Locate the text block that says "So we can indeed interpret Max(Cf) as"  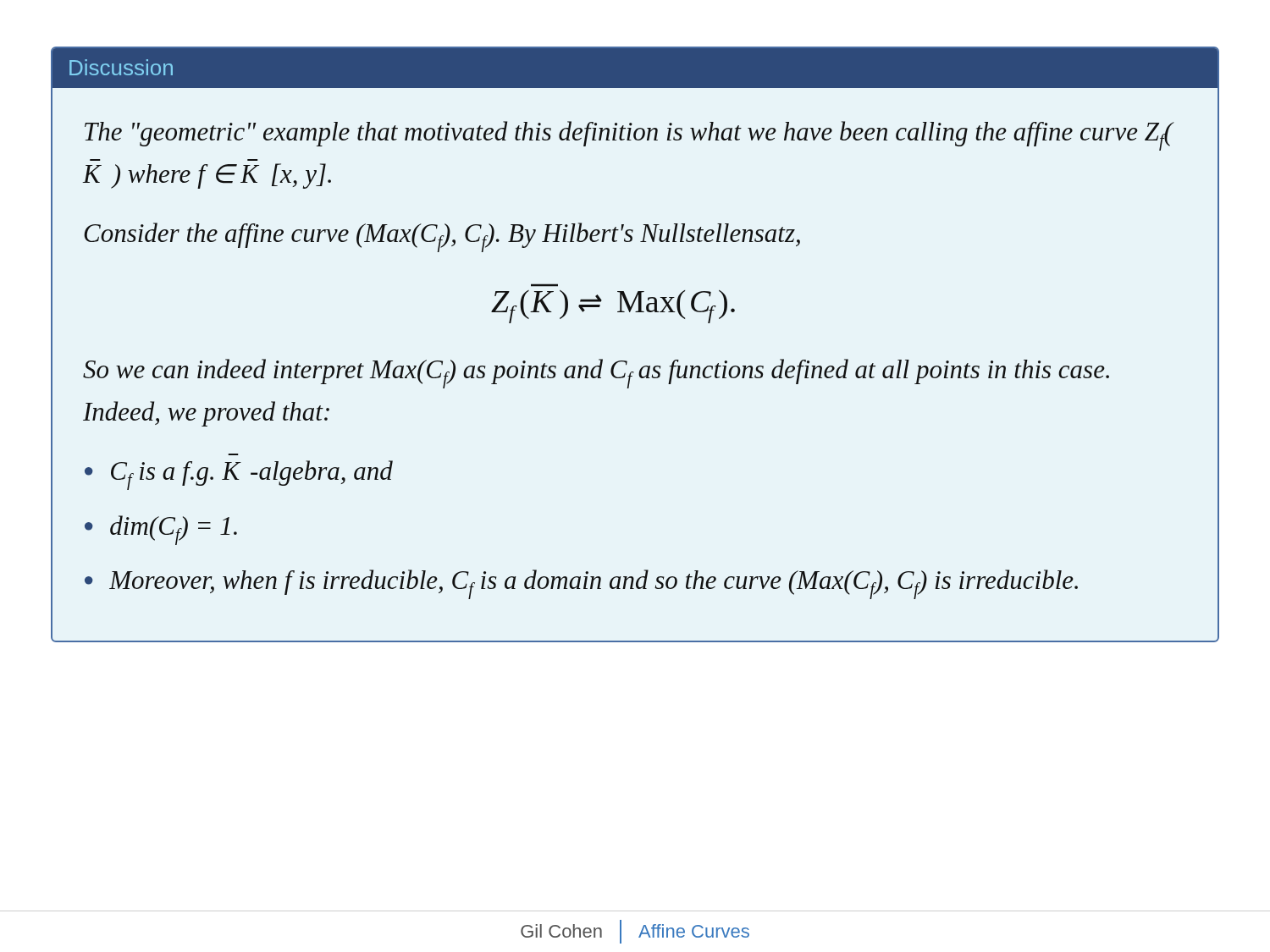(x=597, y=391)
